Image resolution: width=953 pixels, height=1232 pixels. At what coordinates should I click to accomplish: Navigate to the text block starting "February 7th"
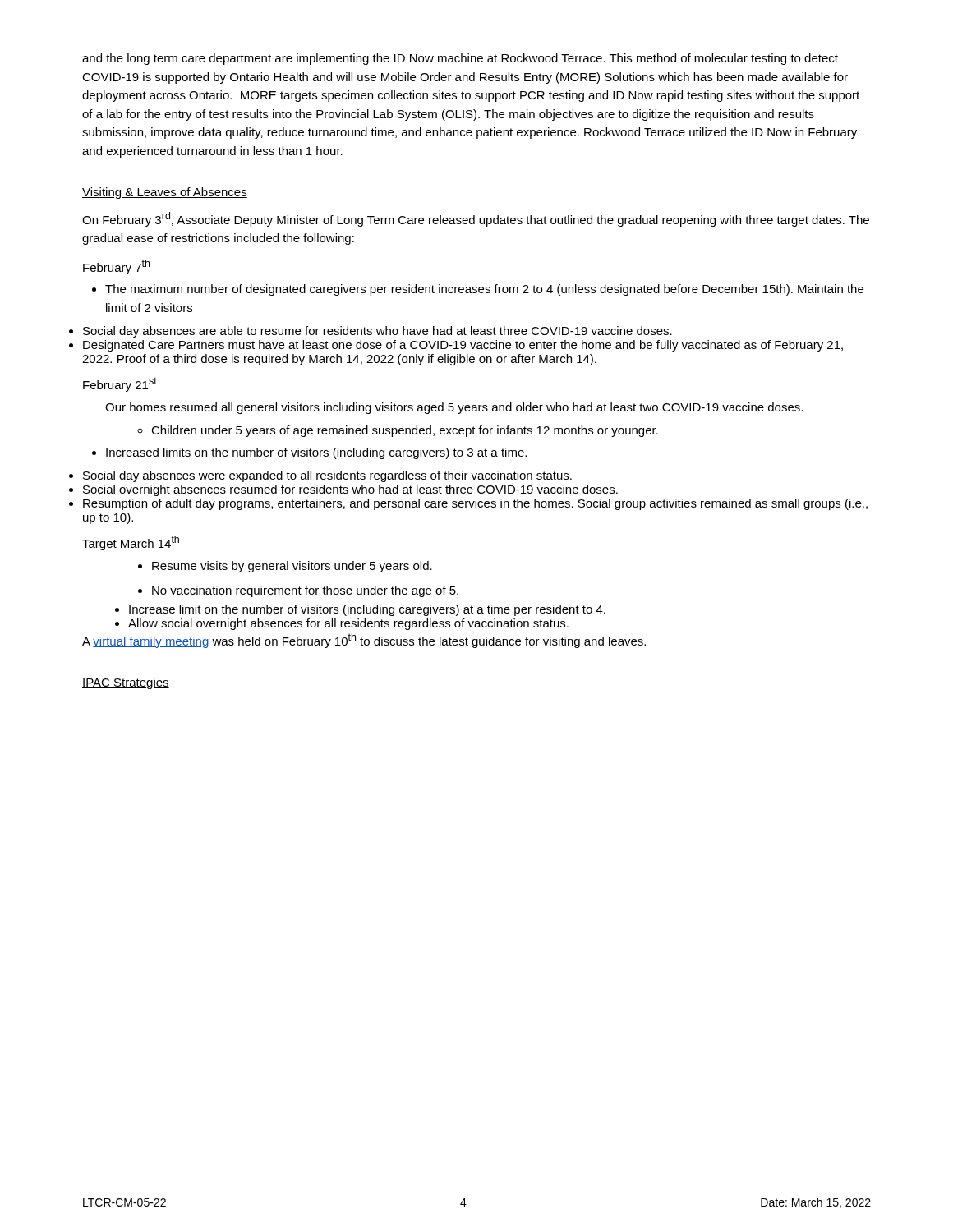point(116,267)
